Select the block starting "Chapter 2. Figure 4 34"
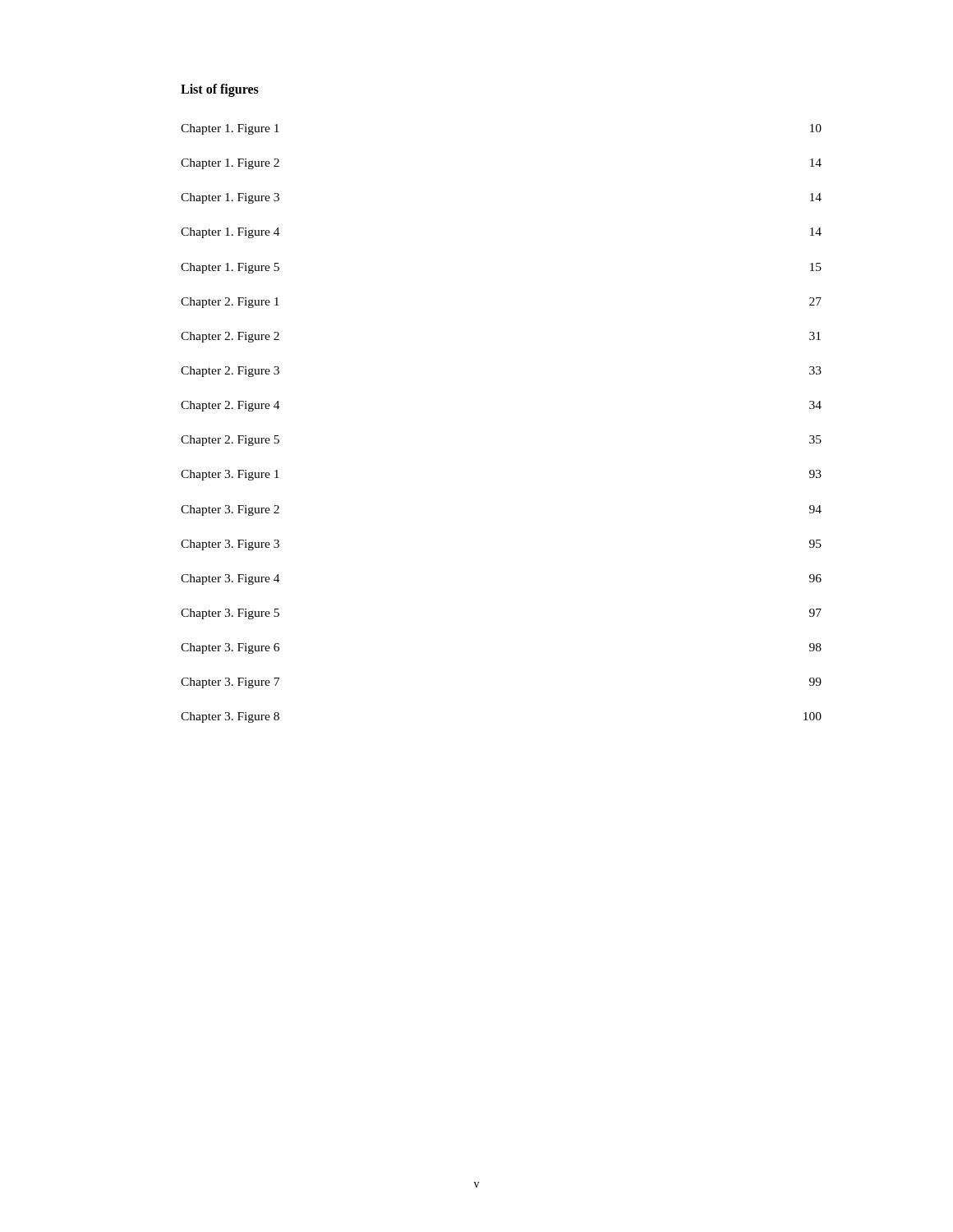This screenshot has width=953, height=1232. point(227,406)
